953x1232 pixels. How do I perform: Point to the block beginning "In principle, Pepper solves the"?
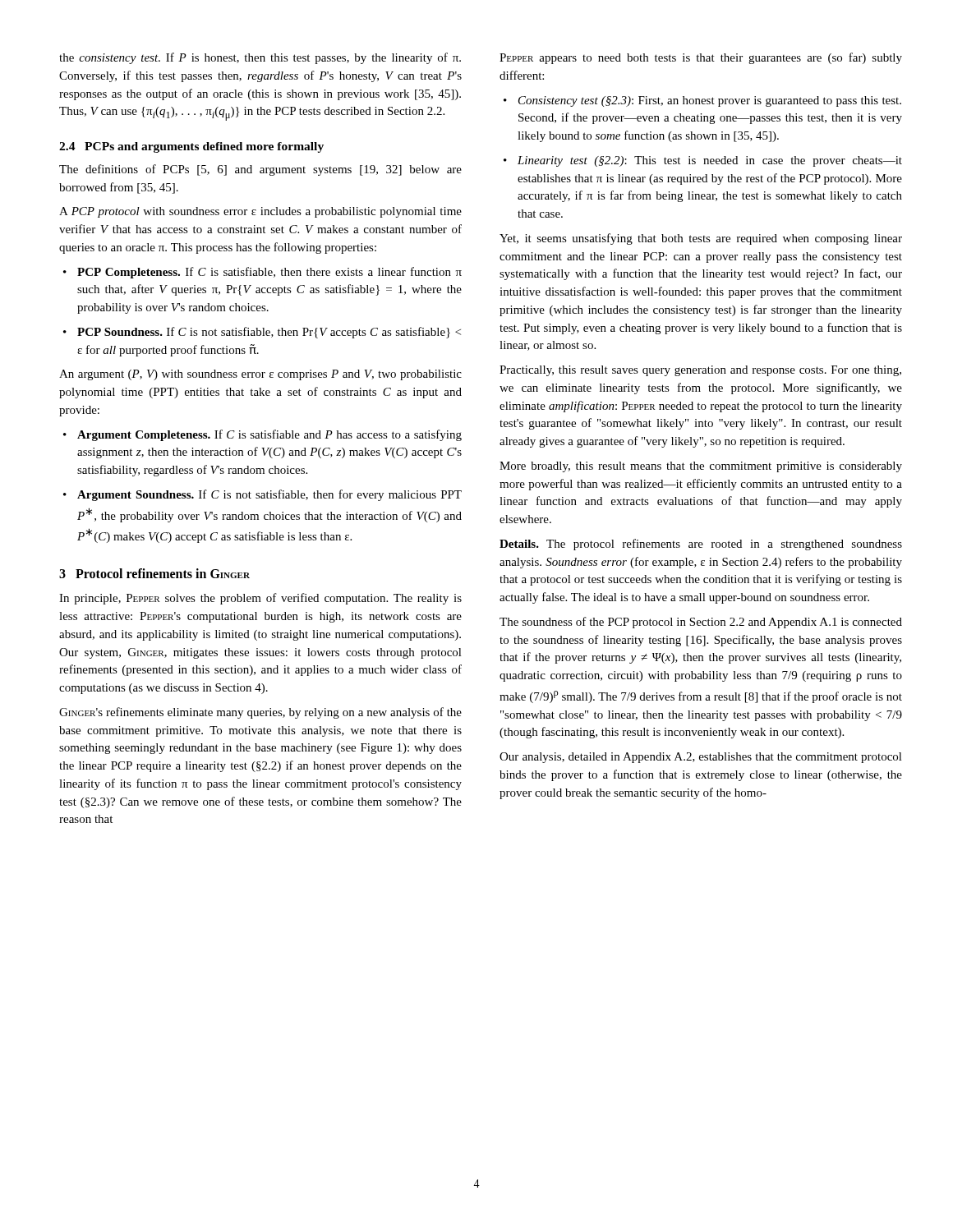coord(260,709)
